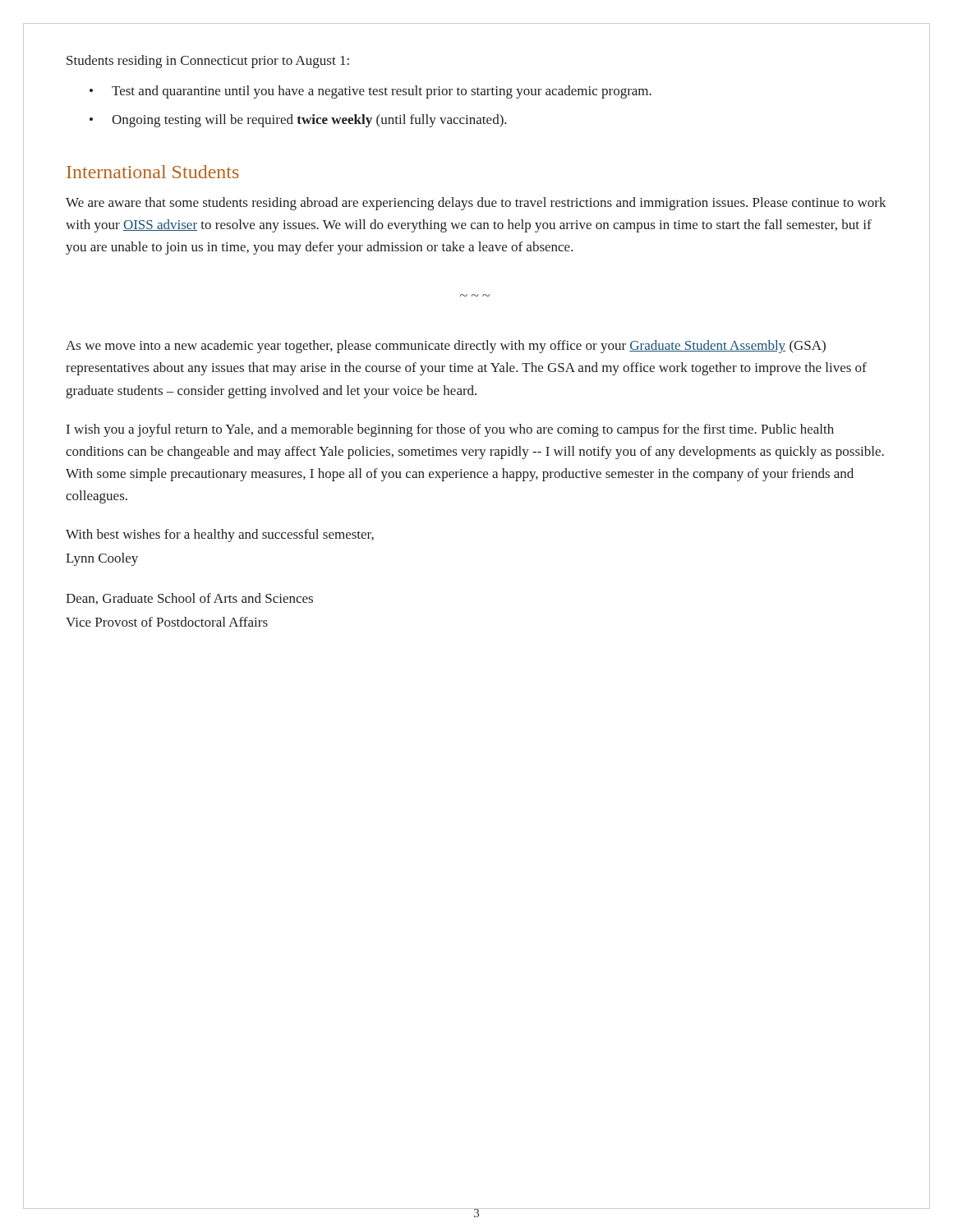953x1232 pixels.
Task: Find a section header
Action: pos(153,171)
